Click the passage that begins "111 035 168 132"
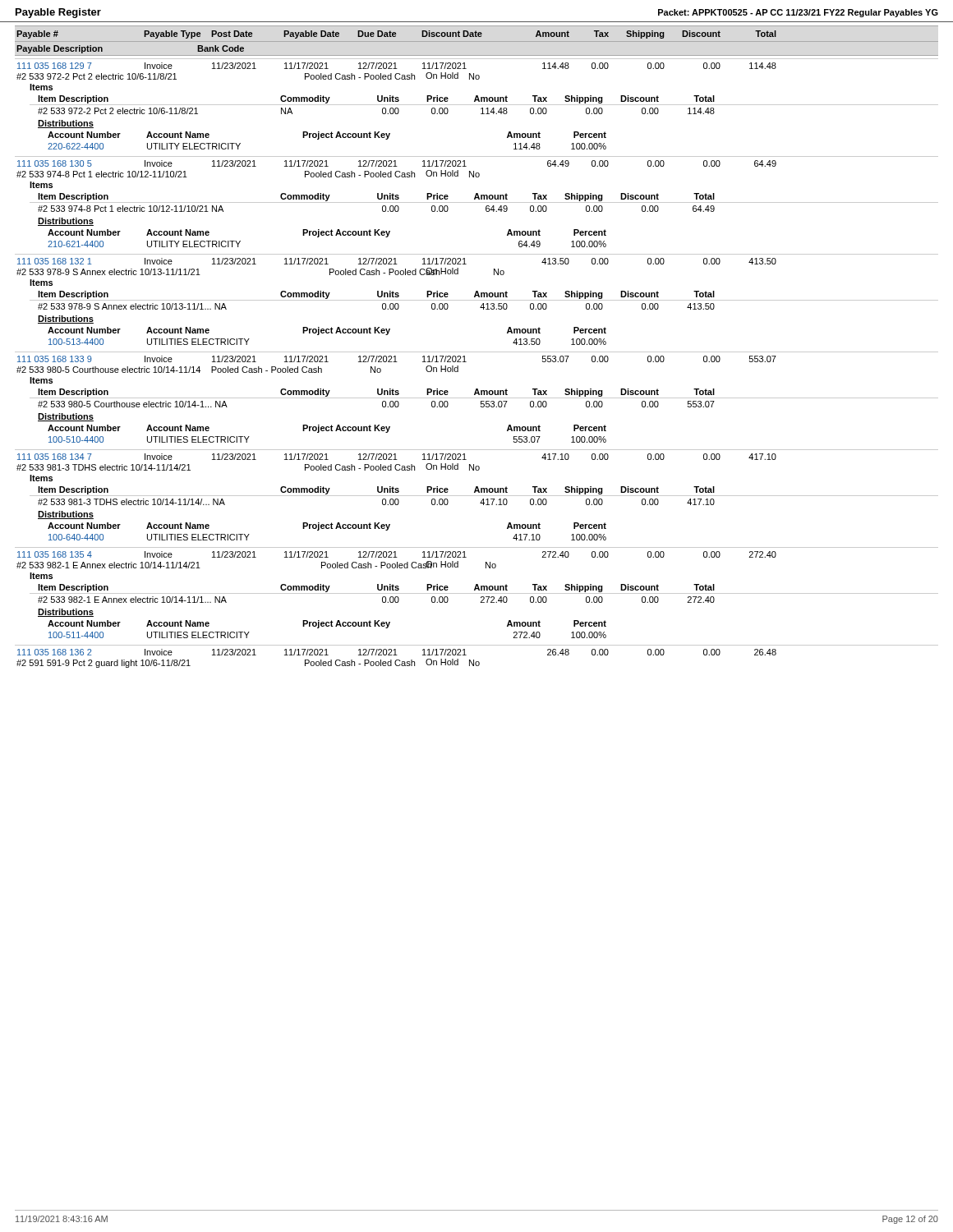 click(476, 265)
